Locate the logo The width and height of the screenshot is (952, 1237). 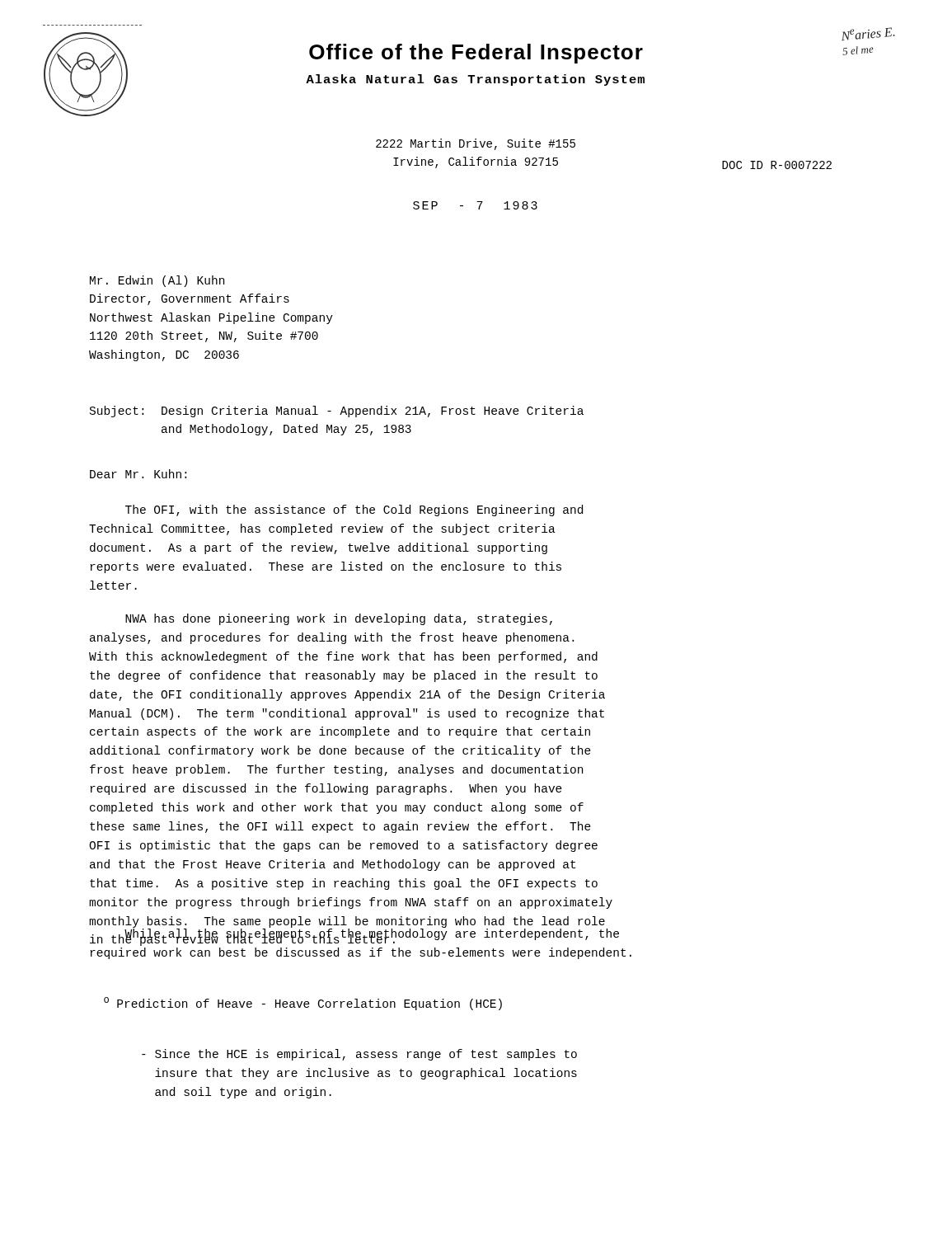86,75
